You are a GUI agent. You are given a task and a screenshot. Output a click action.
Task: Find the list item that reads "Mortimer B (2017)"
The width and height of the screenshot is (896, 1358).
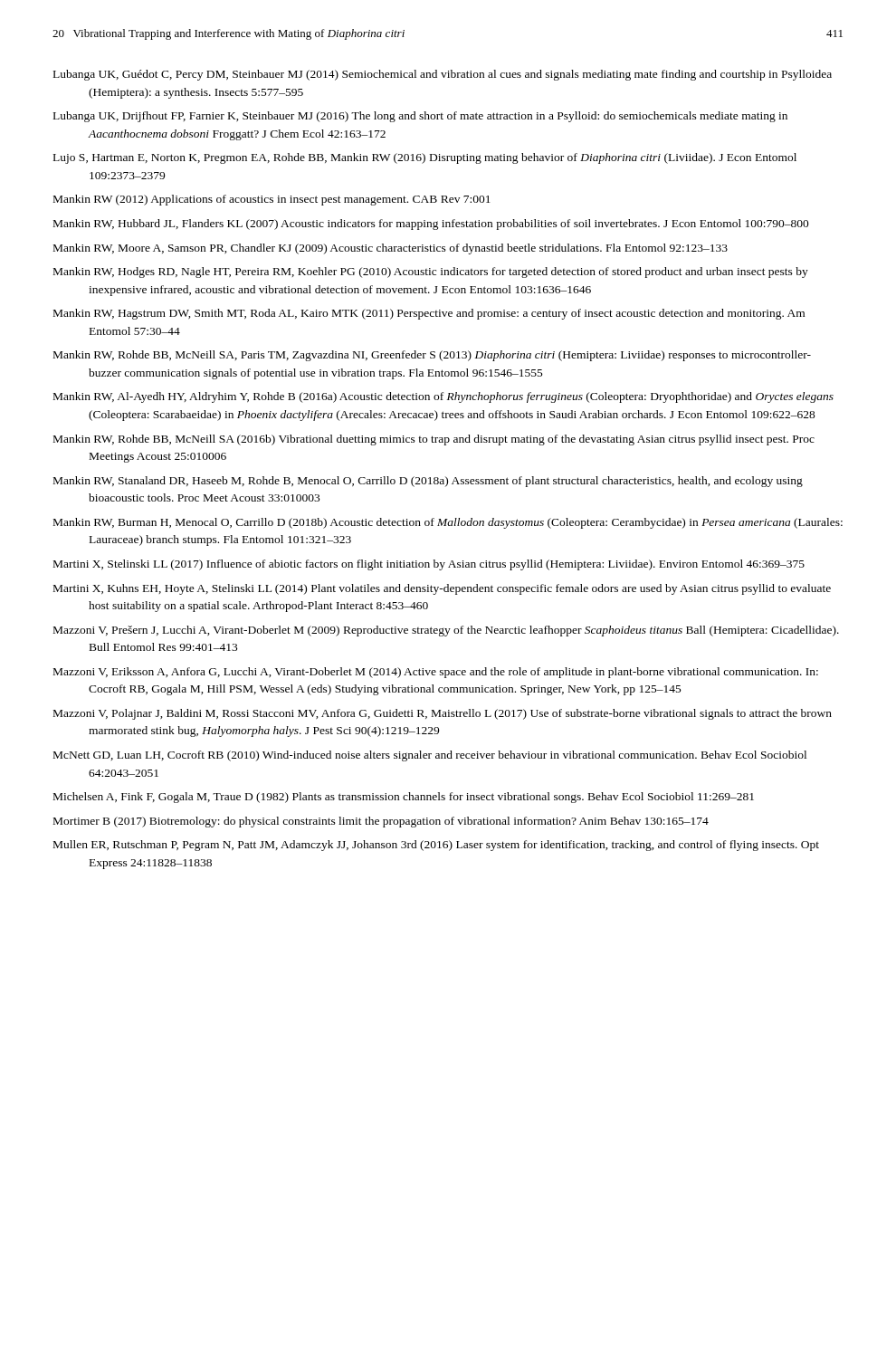click(x=380, y=820)
